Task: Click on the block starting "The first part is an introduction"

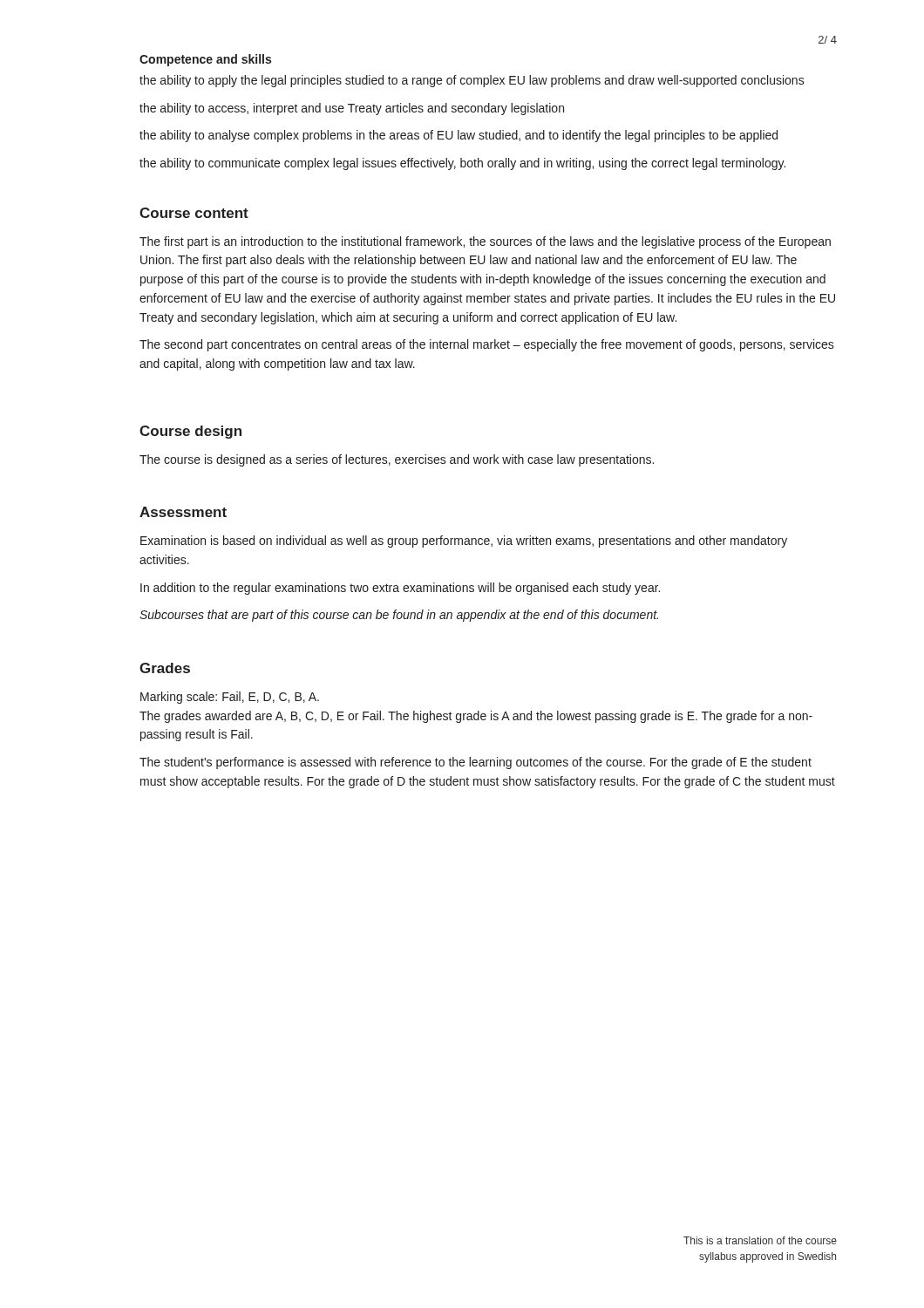Action: pyautogui.click(x=488, y=279)
